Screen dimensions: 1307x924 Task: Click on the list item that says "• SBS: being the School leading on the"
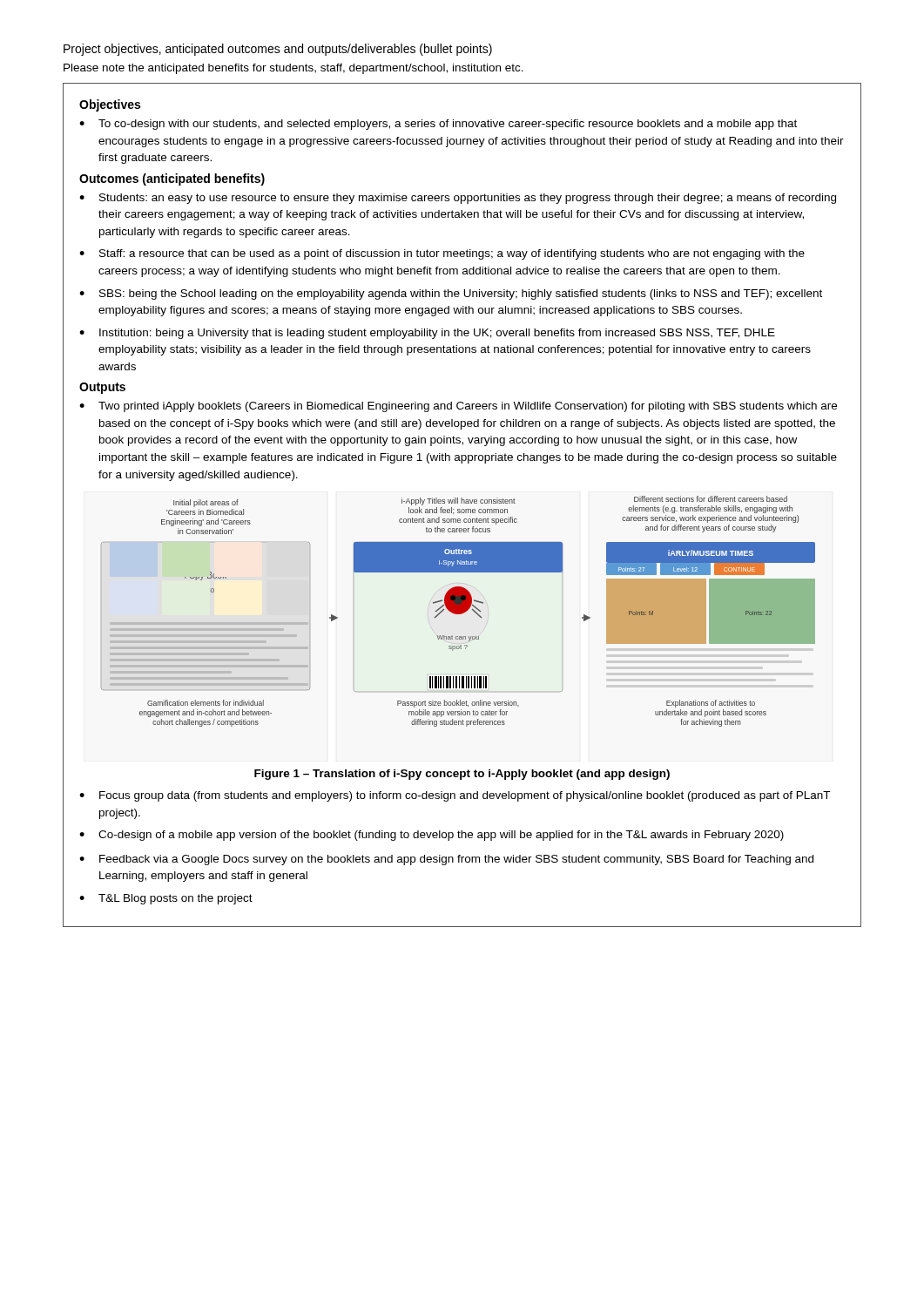click(x=462, y=302)
